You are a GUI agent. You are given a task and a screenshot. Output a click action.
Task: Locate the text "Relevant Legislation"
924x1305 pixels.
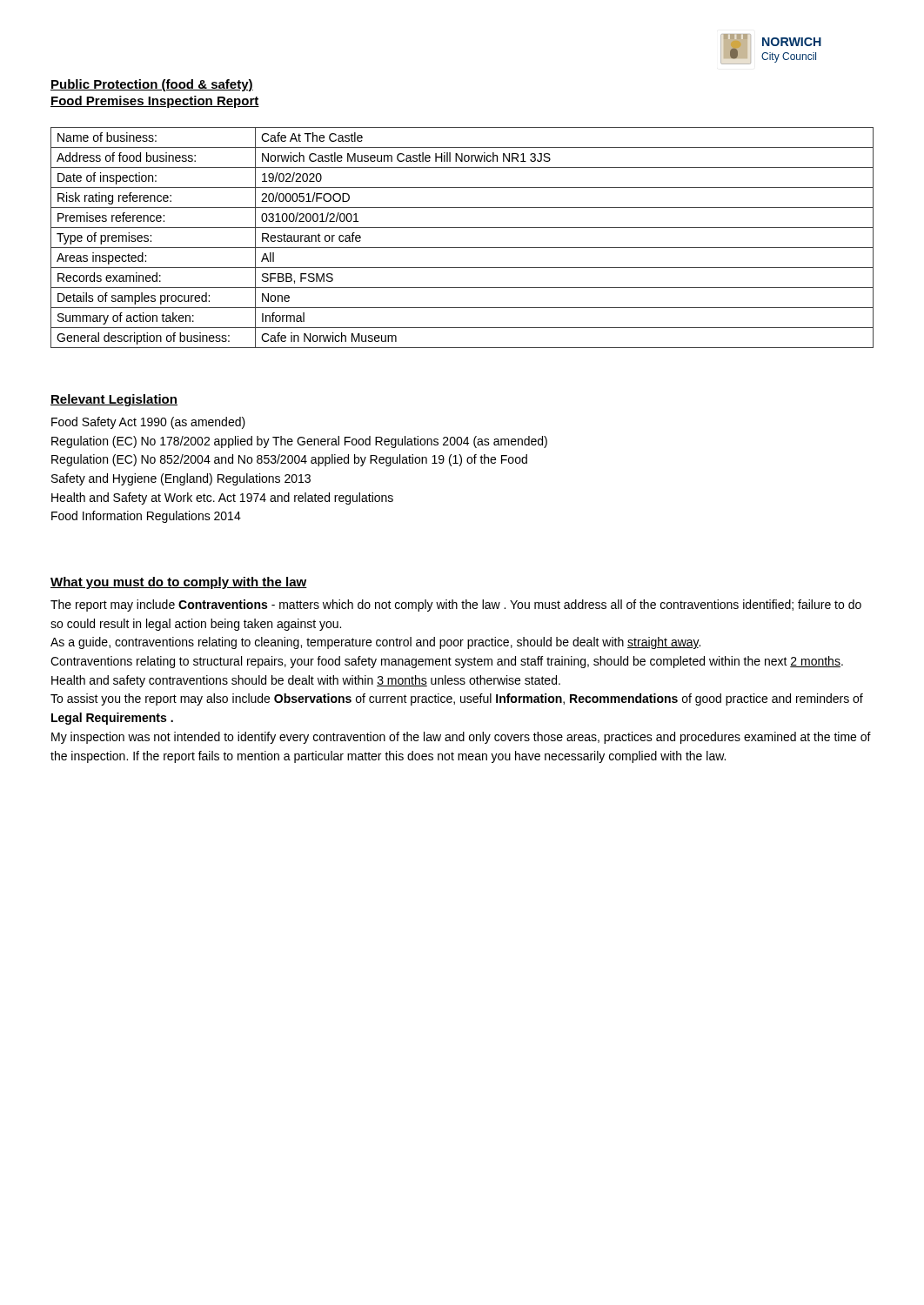pyautogui.click(x=114, y=399)
